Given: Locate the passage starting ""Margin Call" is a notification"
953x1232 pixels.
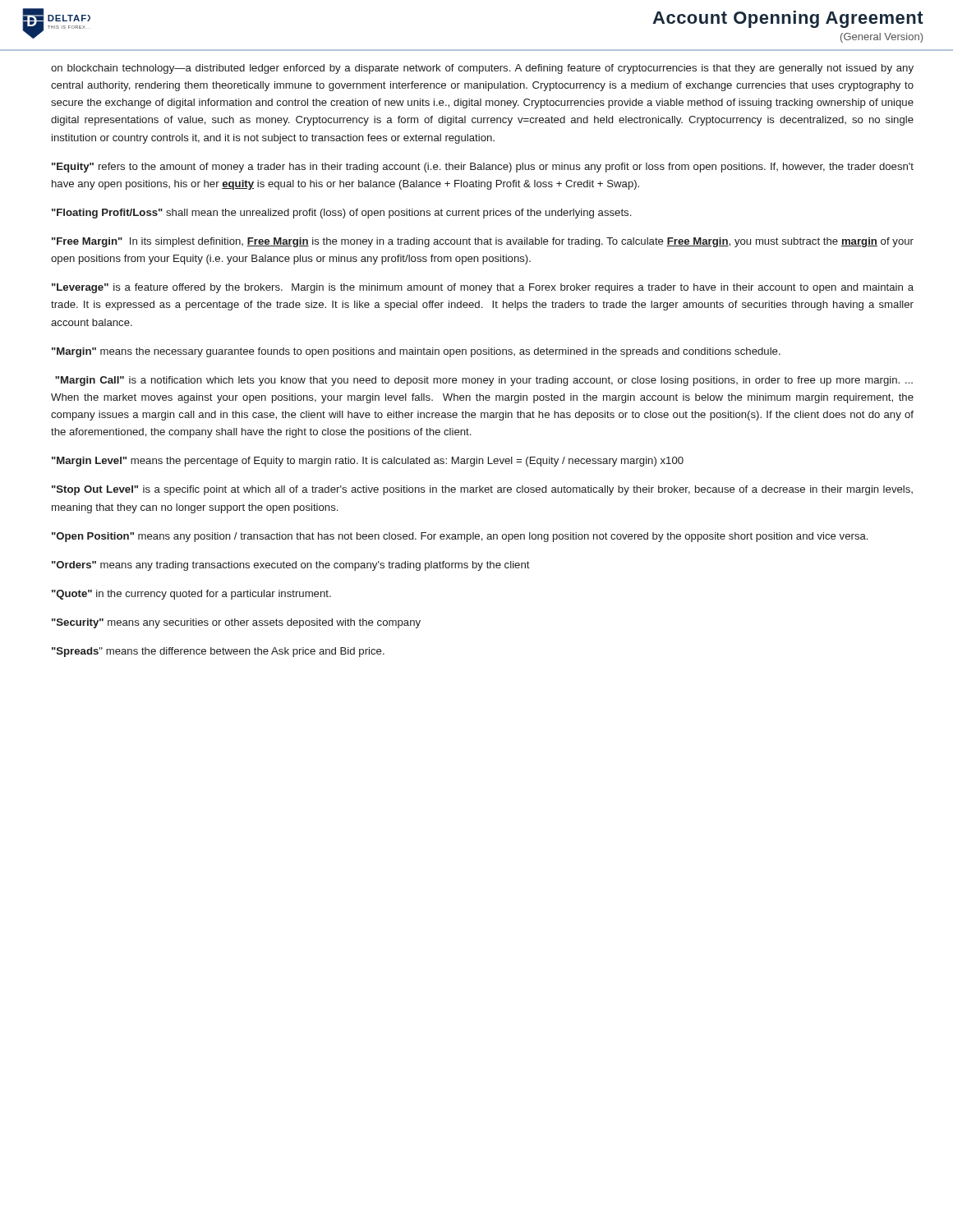Looking at the screenshot, I should click(x=482, y=406).
